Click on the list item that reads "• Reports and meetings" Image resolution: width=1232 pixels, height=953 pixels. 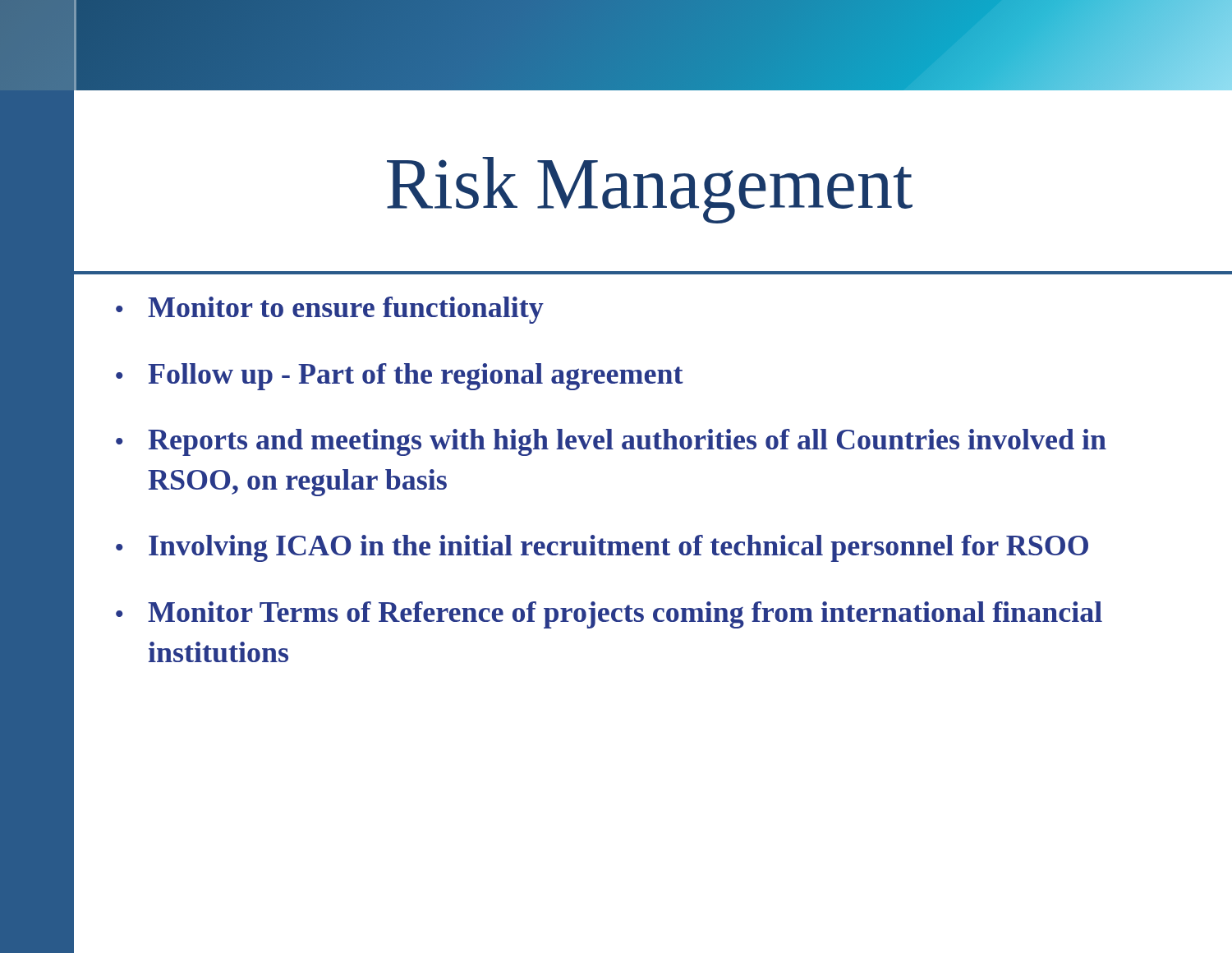653,460
